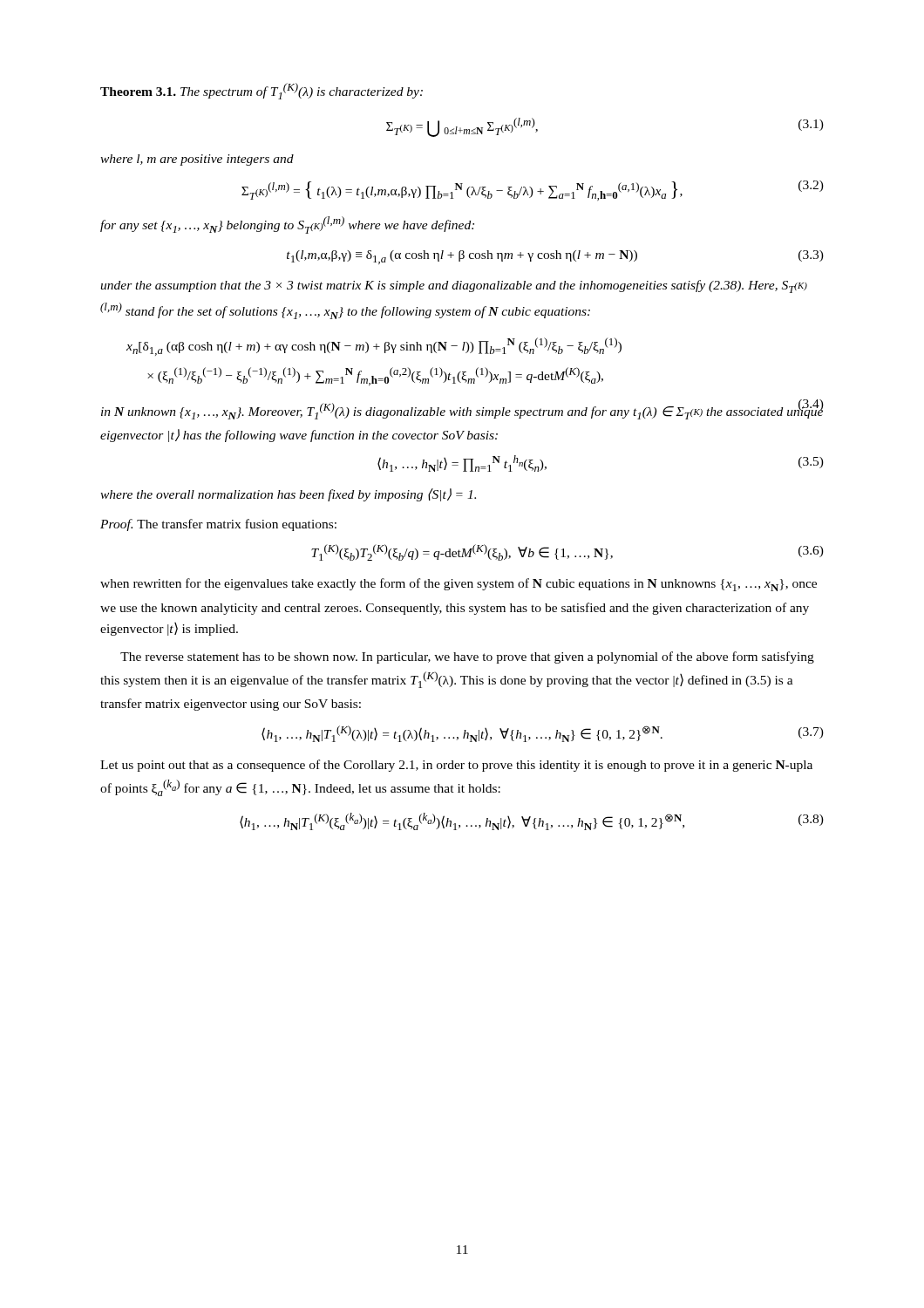Screen dimensions: 1308x924
Task: Point to the block beginning "Theorem 3.1. The spectrum"
Action: pyautogui.click(x=262, y=91)
